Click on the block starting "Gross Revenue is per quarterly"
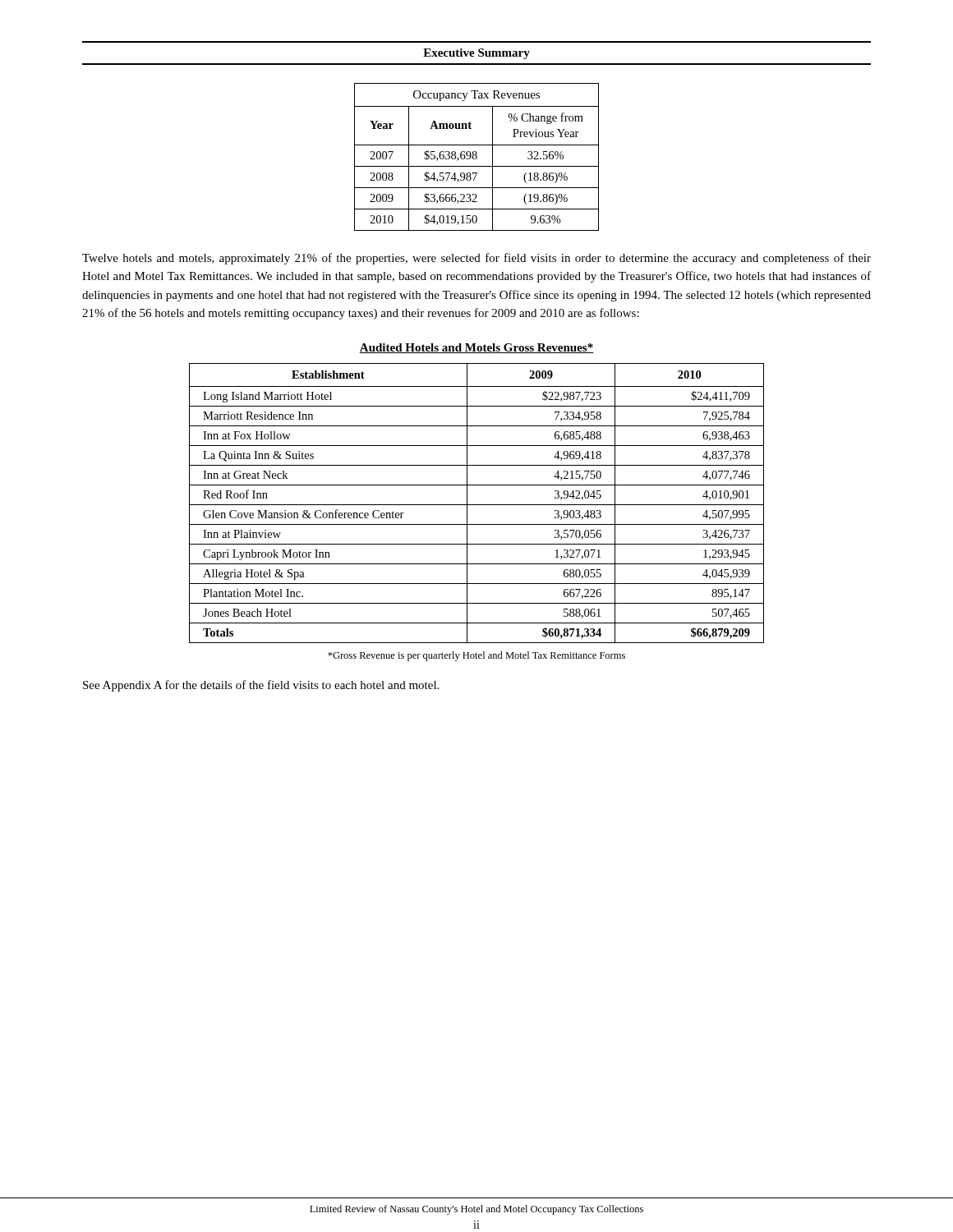 point(476,655)
